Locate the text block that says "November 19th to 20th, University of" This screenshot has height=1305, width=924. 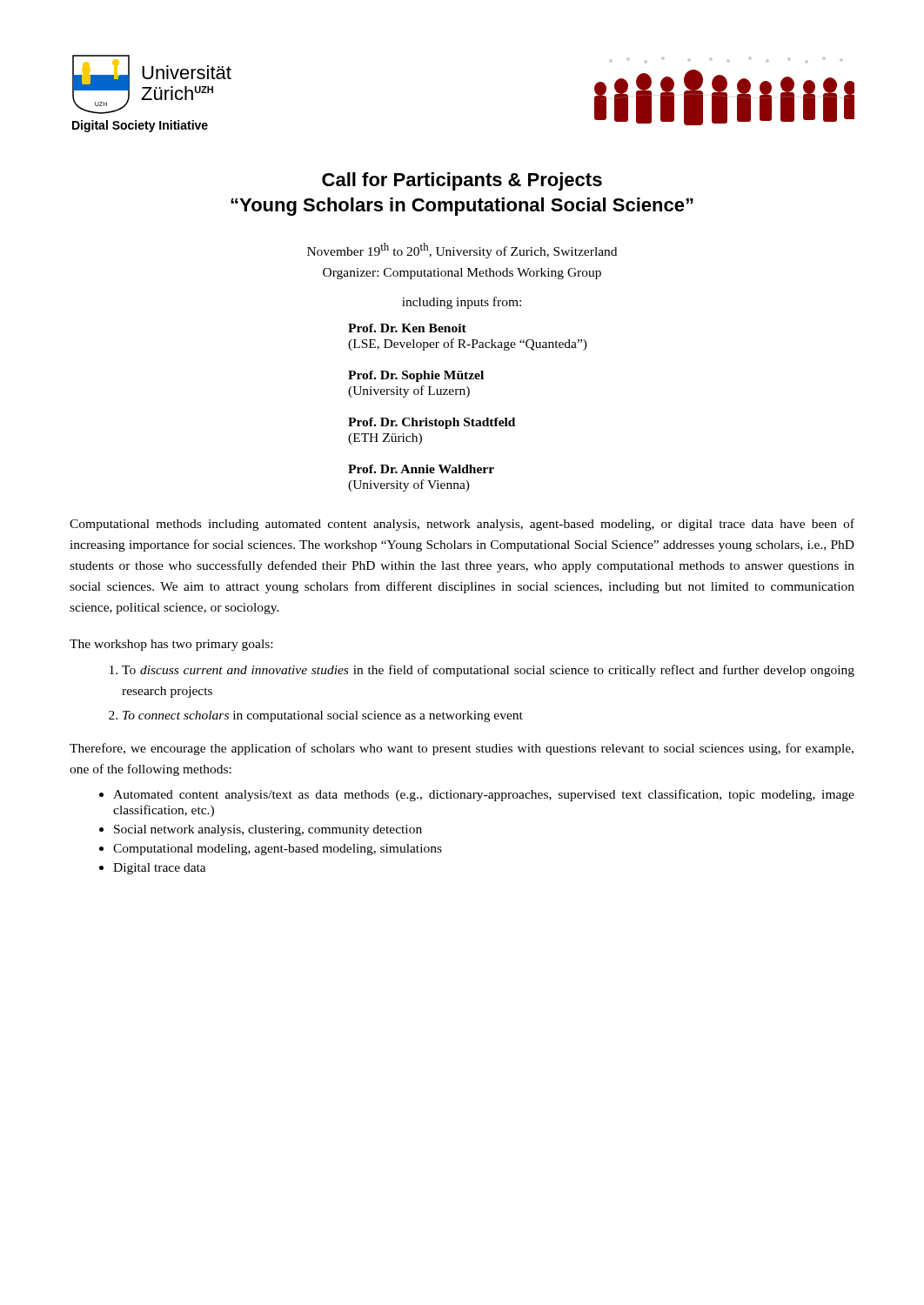point(462,260)
